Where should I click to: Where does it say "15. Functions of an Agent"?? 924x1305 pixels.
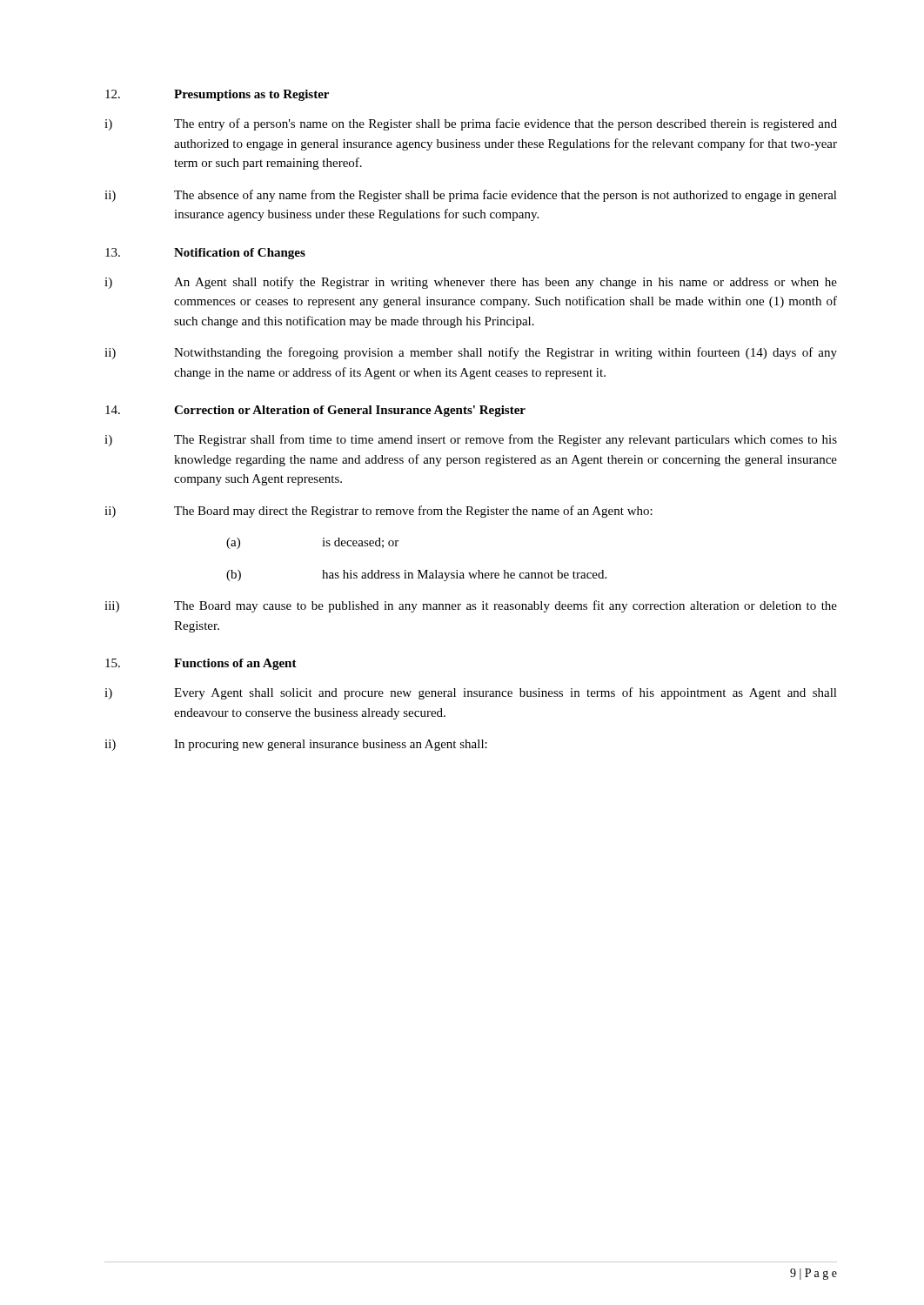pyautogui.click(x=201, y=664)
